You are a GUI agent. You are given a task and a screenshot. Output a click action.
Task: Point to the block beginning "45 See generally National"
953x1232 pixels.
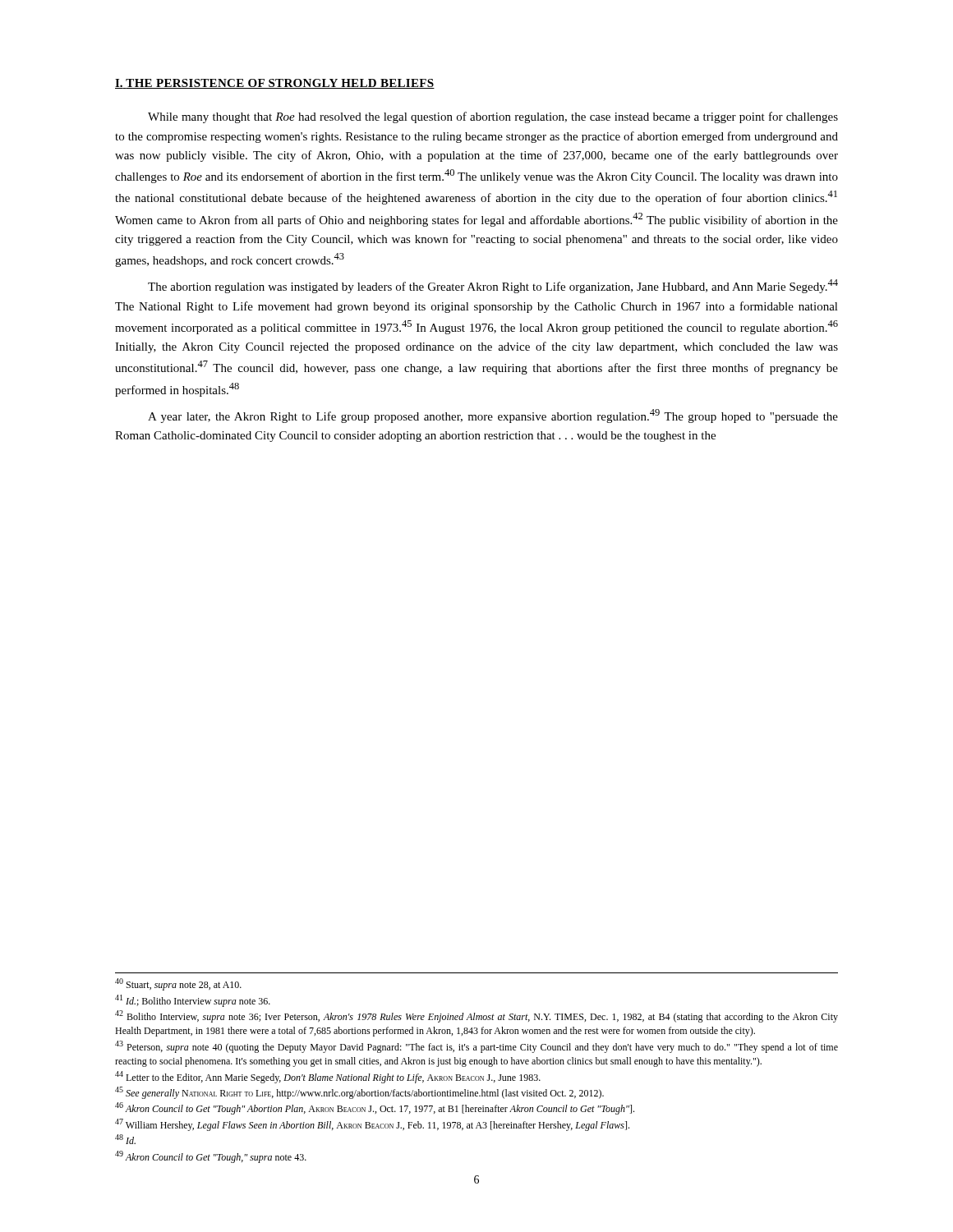click(x=360, y=1093)
